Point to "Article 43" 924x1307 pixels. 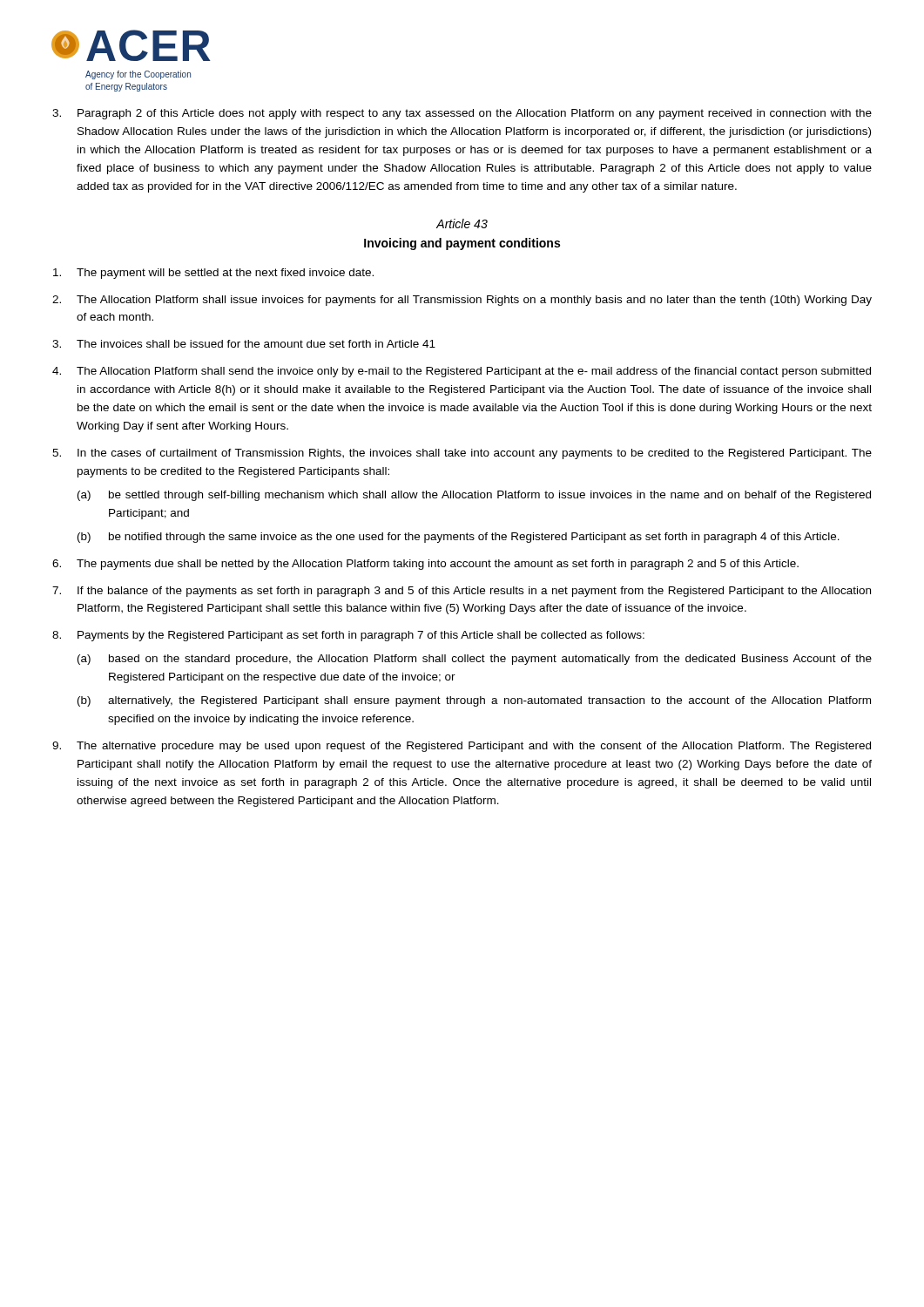[462, 224]
